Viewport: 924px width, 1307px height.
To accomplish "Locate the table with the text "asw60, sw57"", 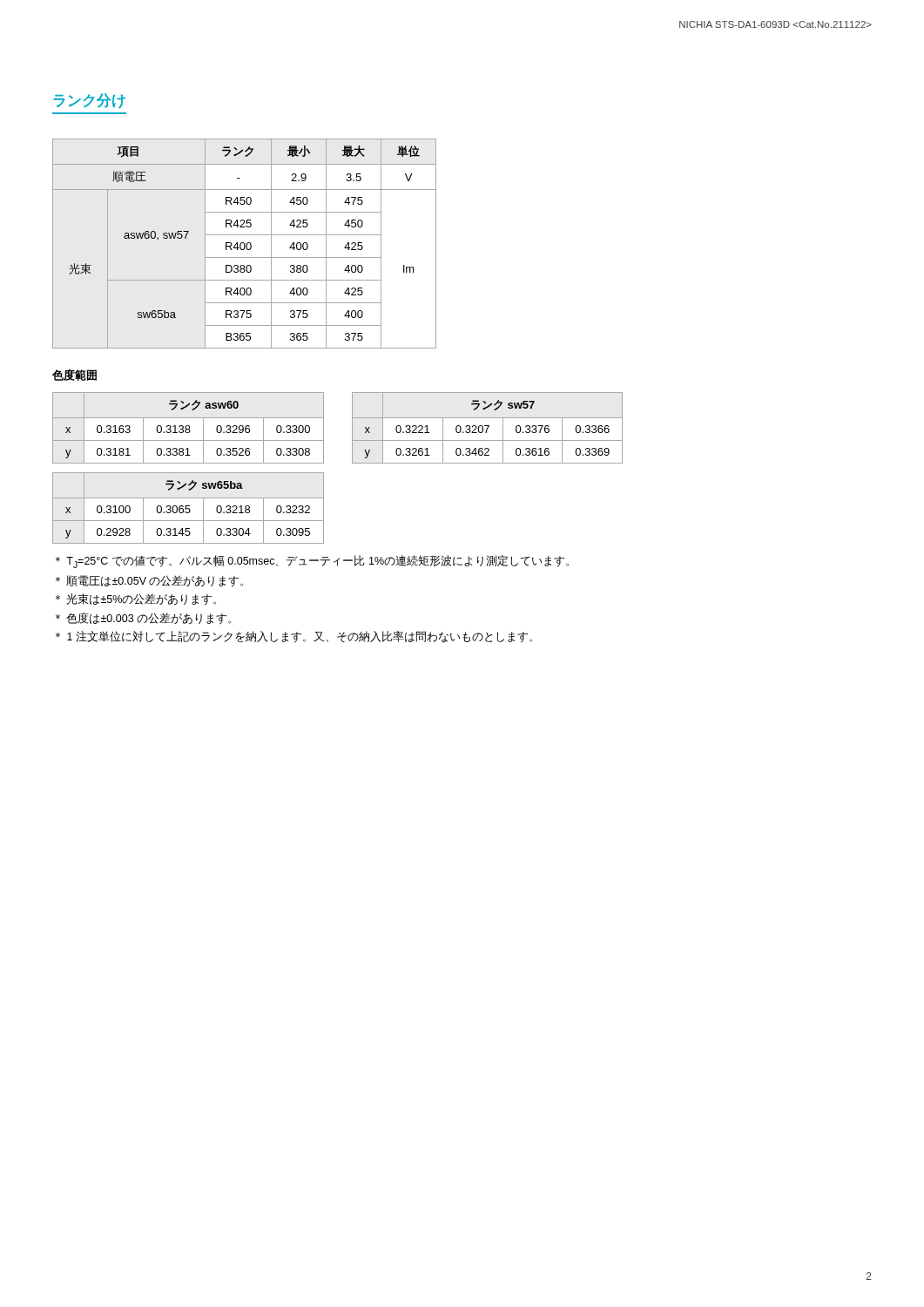I will coord(462,244).
